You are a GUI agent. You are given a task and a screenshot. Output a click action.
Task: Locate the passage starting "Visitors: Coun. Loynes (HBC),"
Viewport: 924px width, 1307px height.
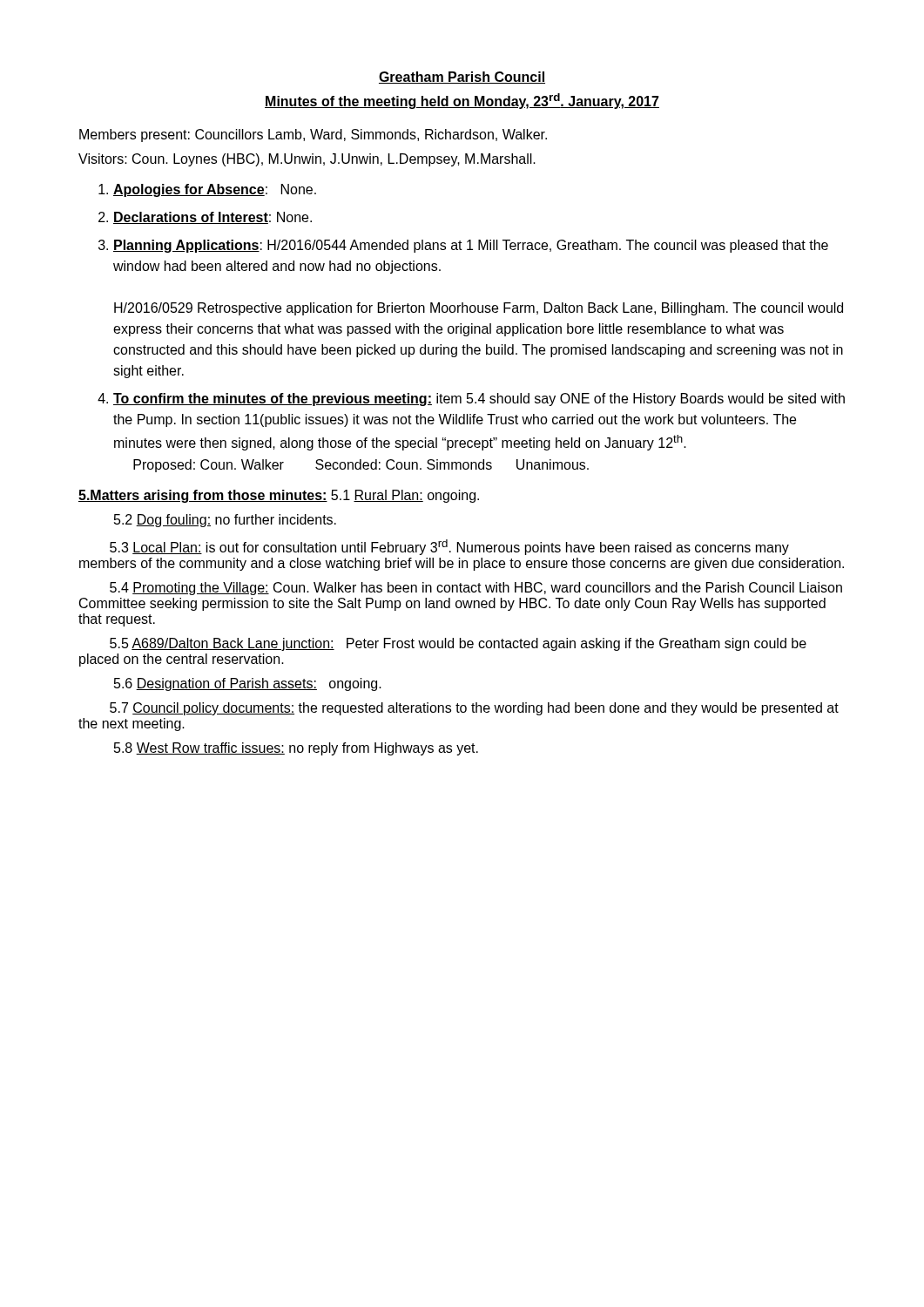pyautogui.click(x=307, y=159)
